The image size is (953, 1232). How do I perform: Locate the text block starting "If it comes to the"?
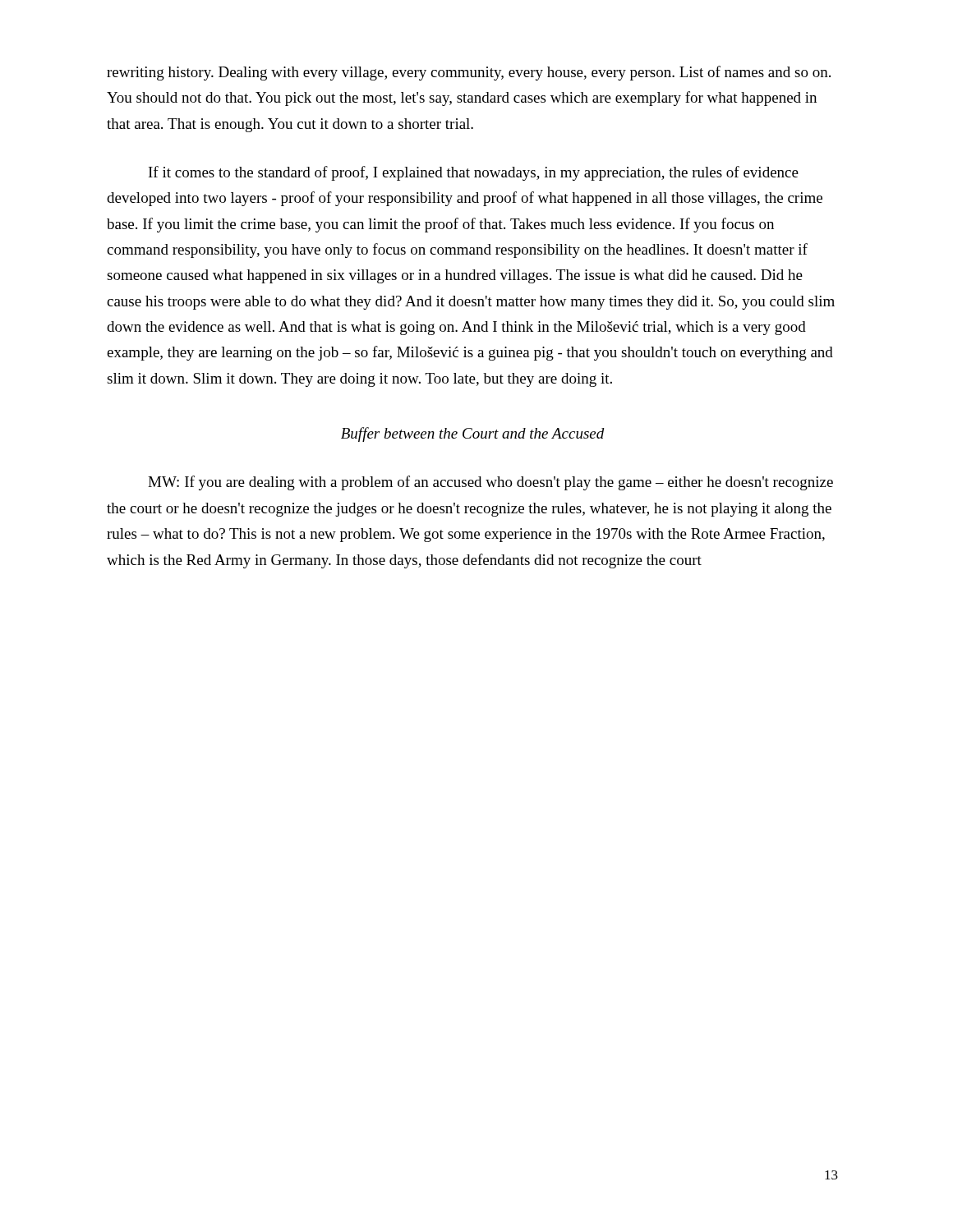coord(471,275)
